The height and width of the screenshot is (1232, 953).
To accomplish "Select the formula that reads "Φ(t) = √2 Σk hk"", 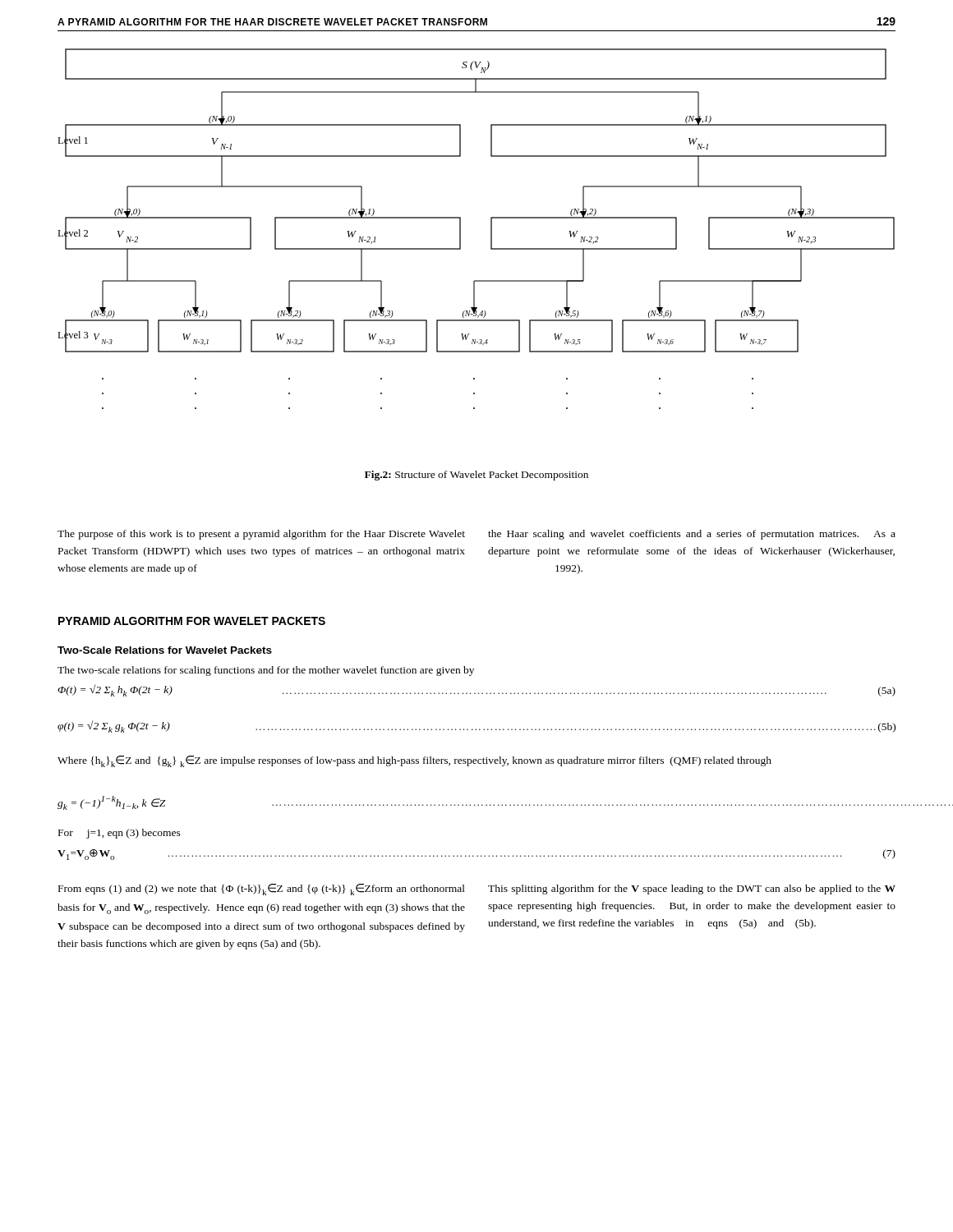I will pyautogui.click(x=476, y=691).
